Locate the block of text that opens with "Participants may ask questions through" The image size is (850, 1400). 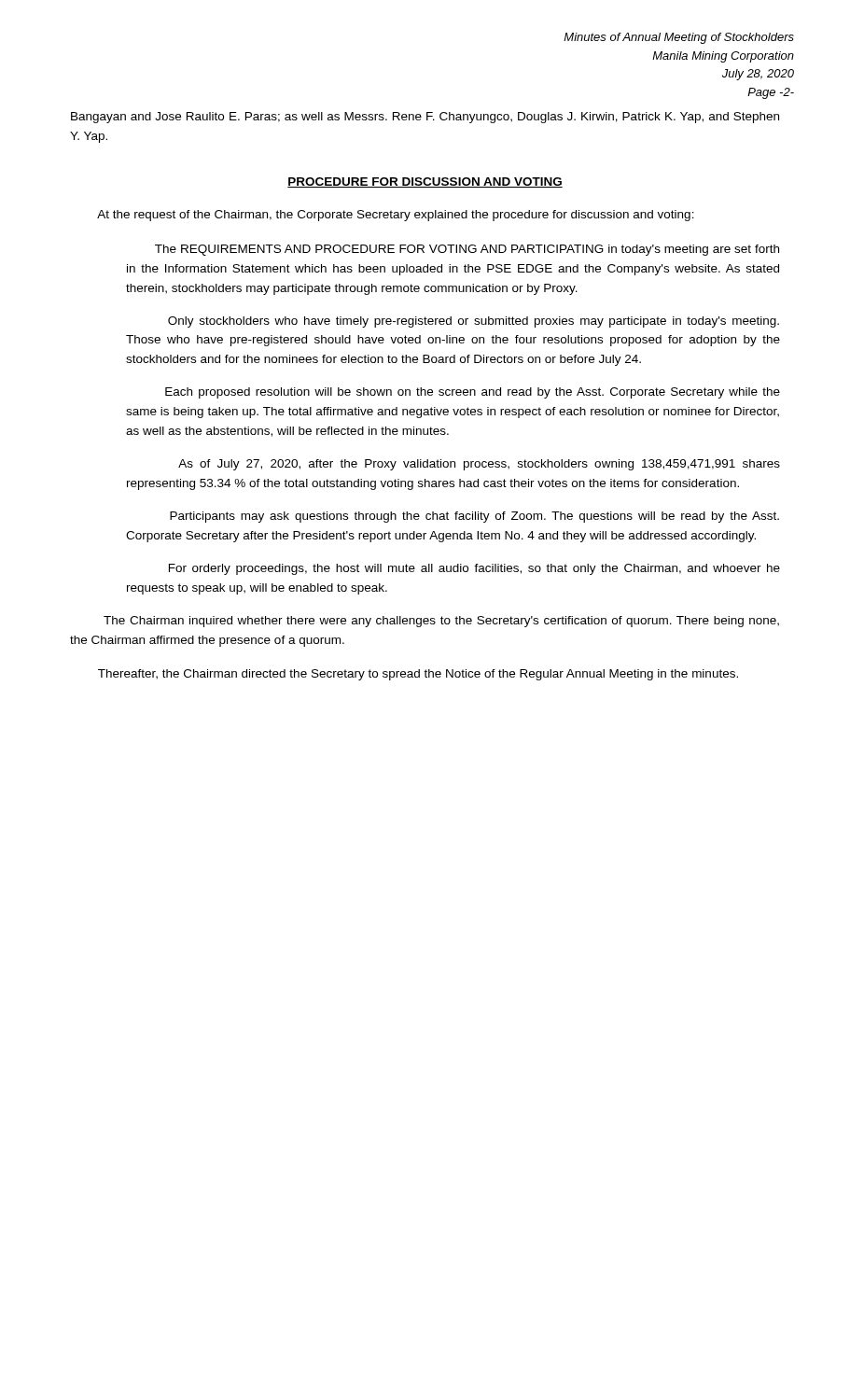[x=453, y=525]
